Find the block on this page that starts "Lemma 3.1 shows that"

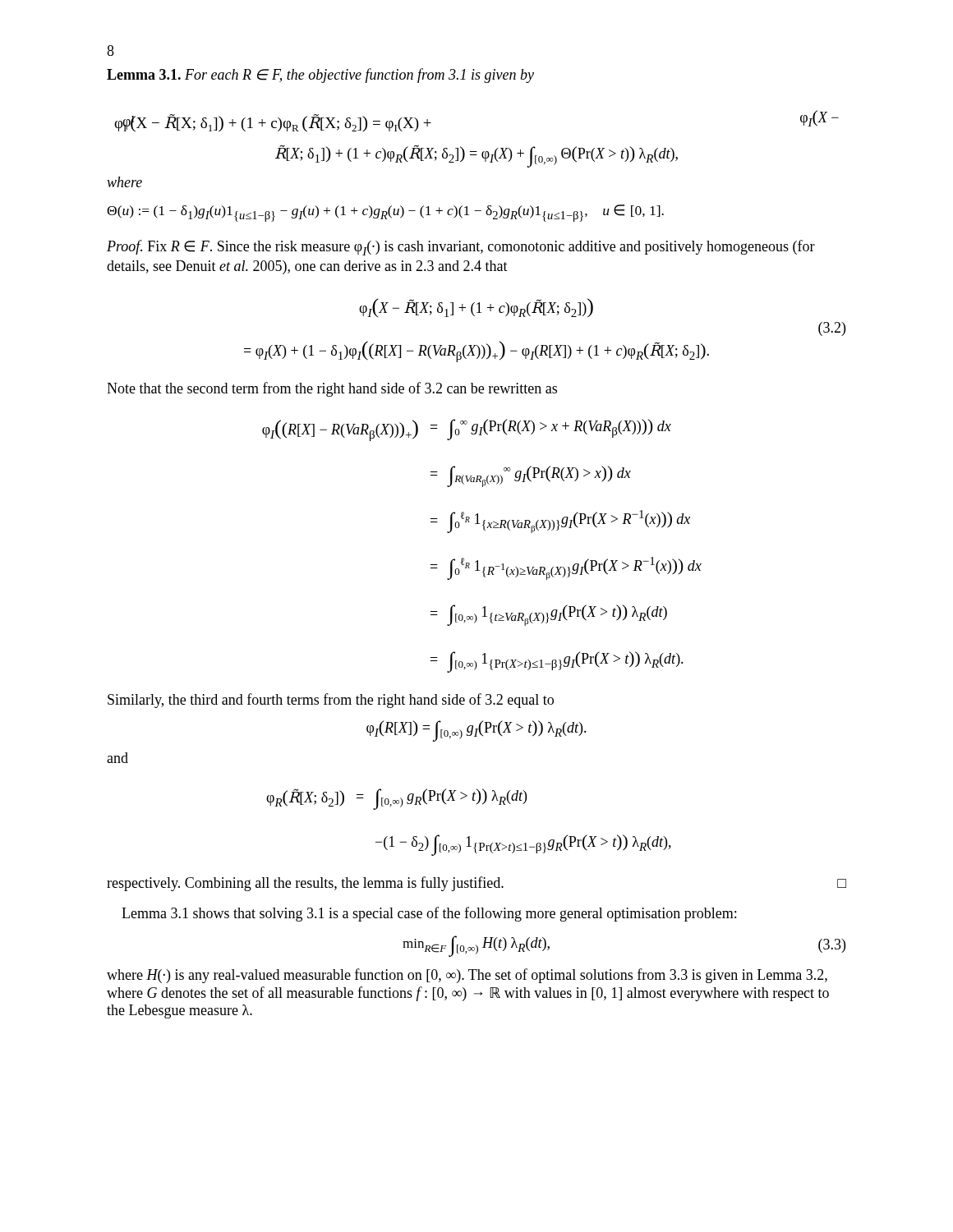pyautogui.click(x=422, y=913)
